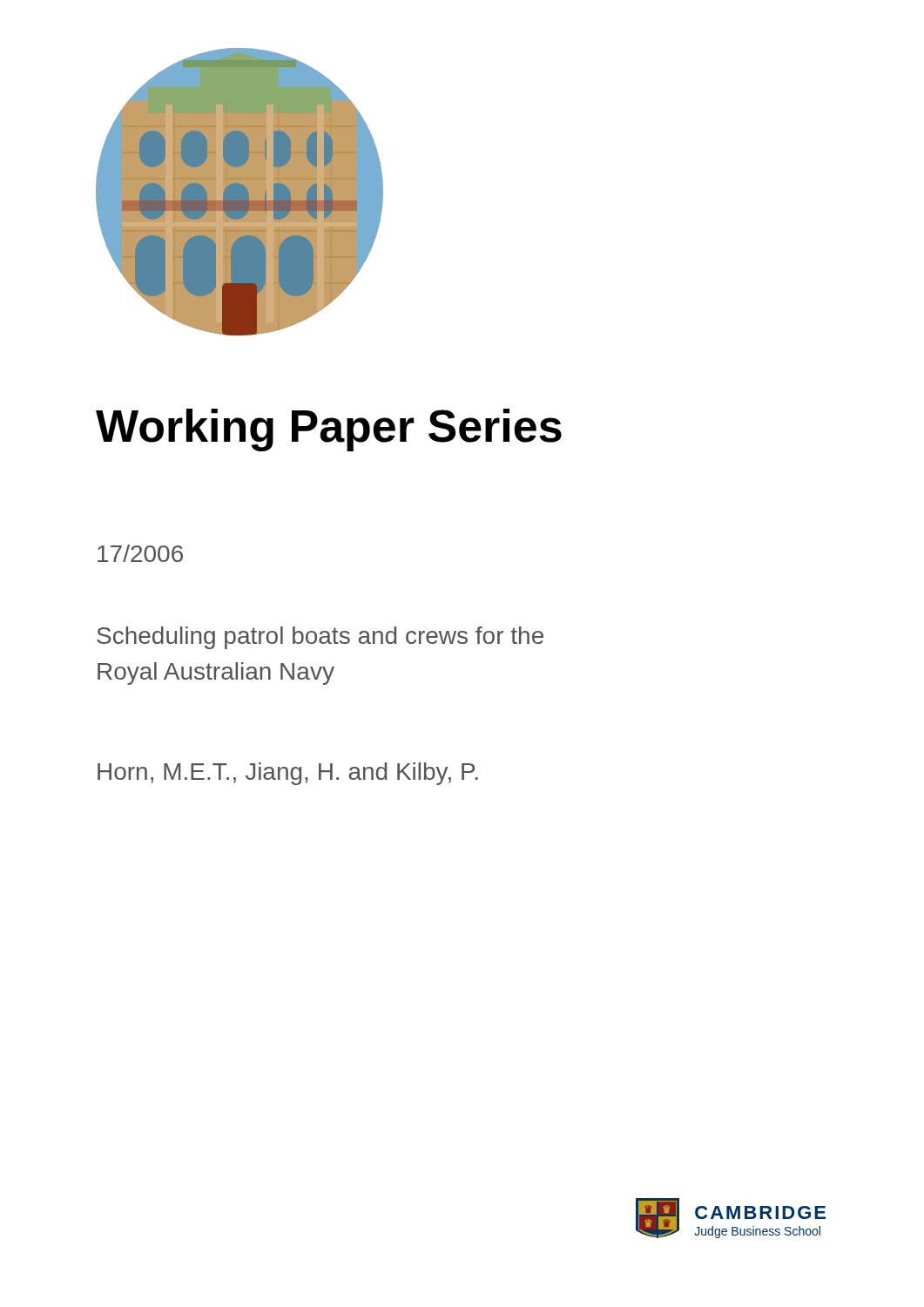
Task: Select the photo
Action: [x=240, y=192]
